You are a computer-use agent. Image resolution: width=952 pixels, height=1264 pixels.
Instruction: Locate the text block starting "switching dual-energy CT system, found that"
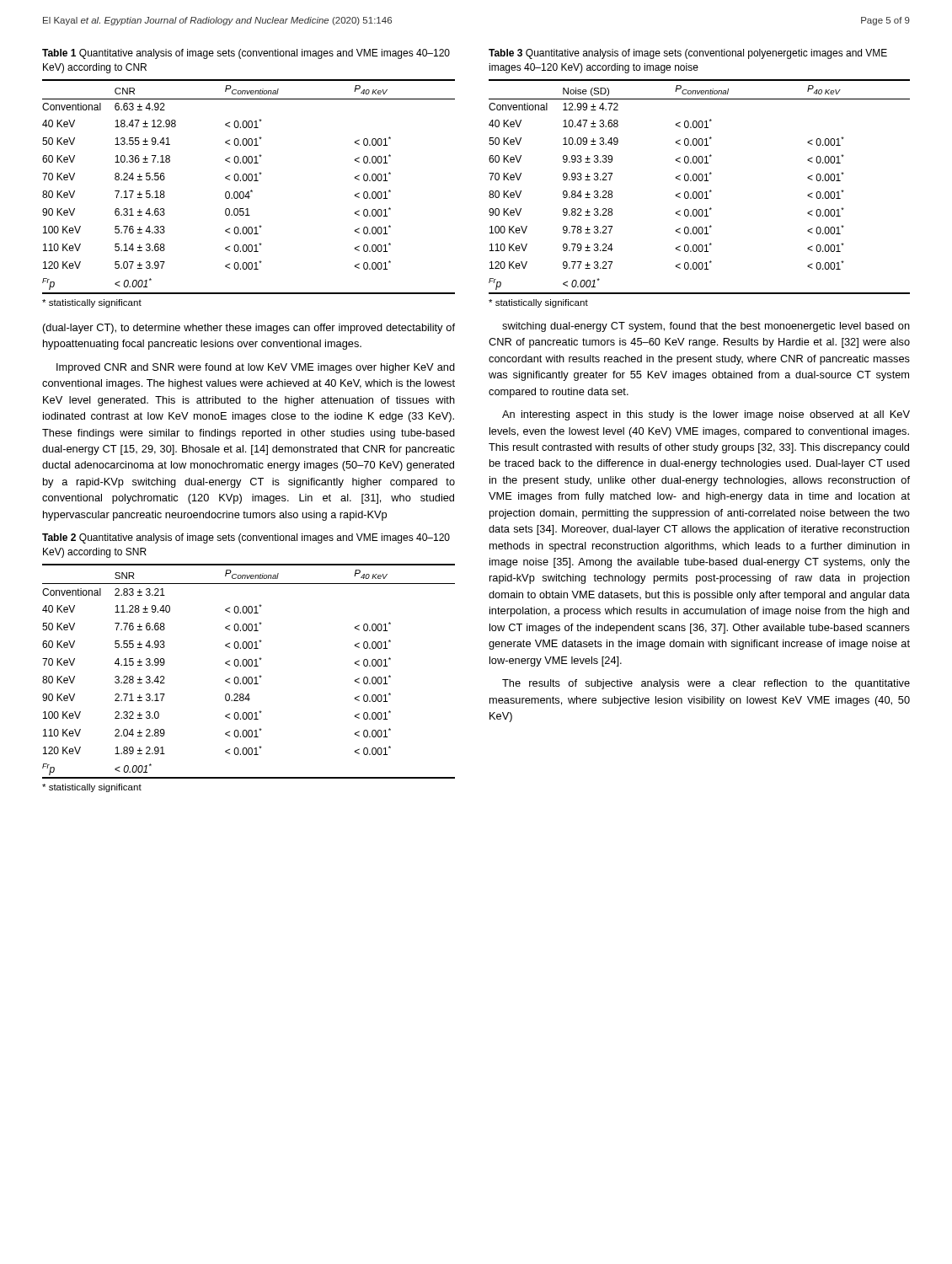point(699,521)
